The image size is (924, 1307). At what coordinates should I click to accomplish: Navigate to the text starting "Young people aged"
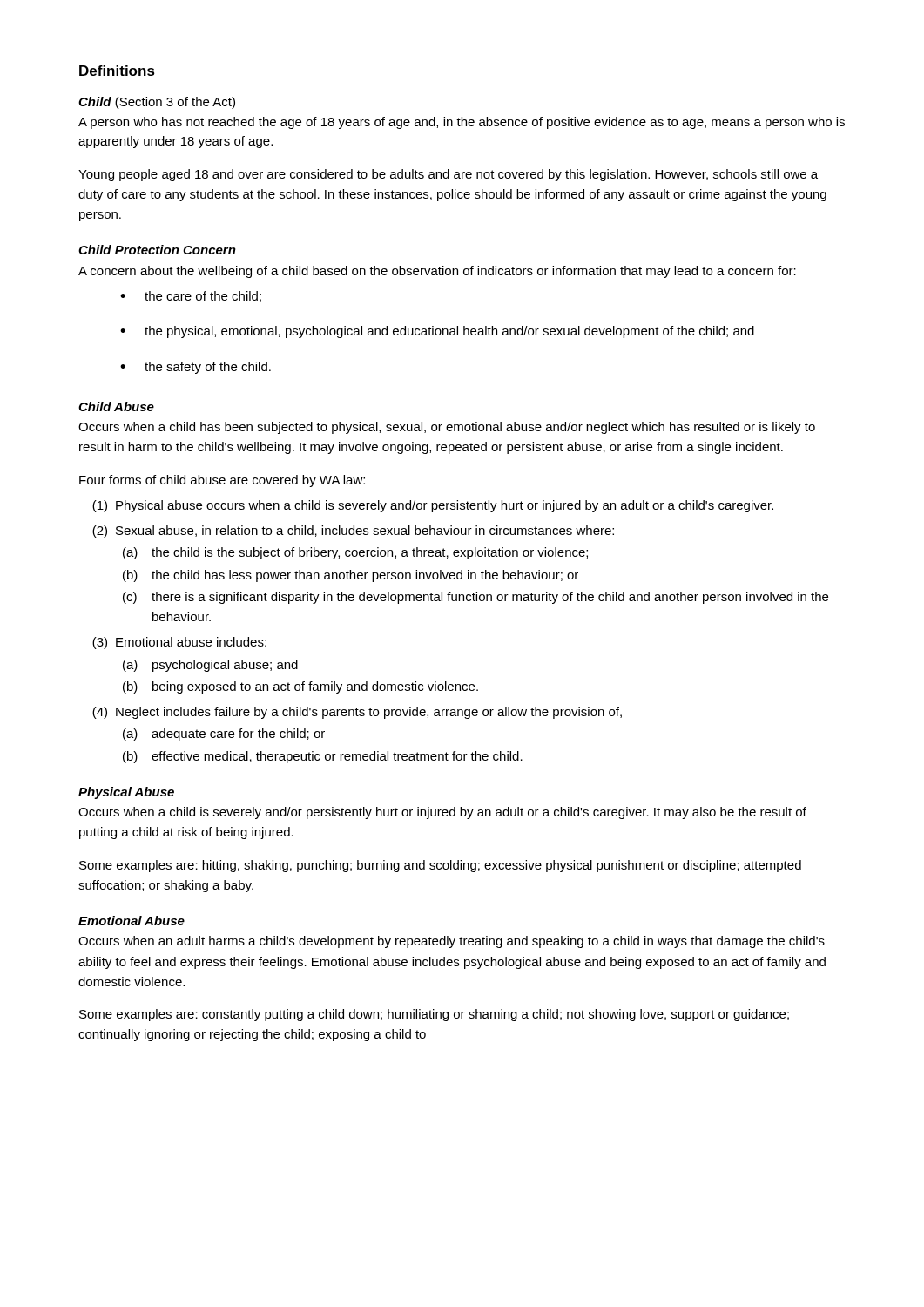(x=453, y=194)
